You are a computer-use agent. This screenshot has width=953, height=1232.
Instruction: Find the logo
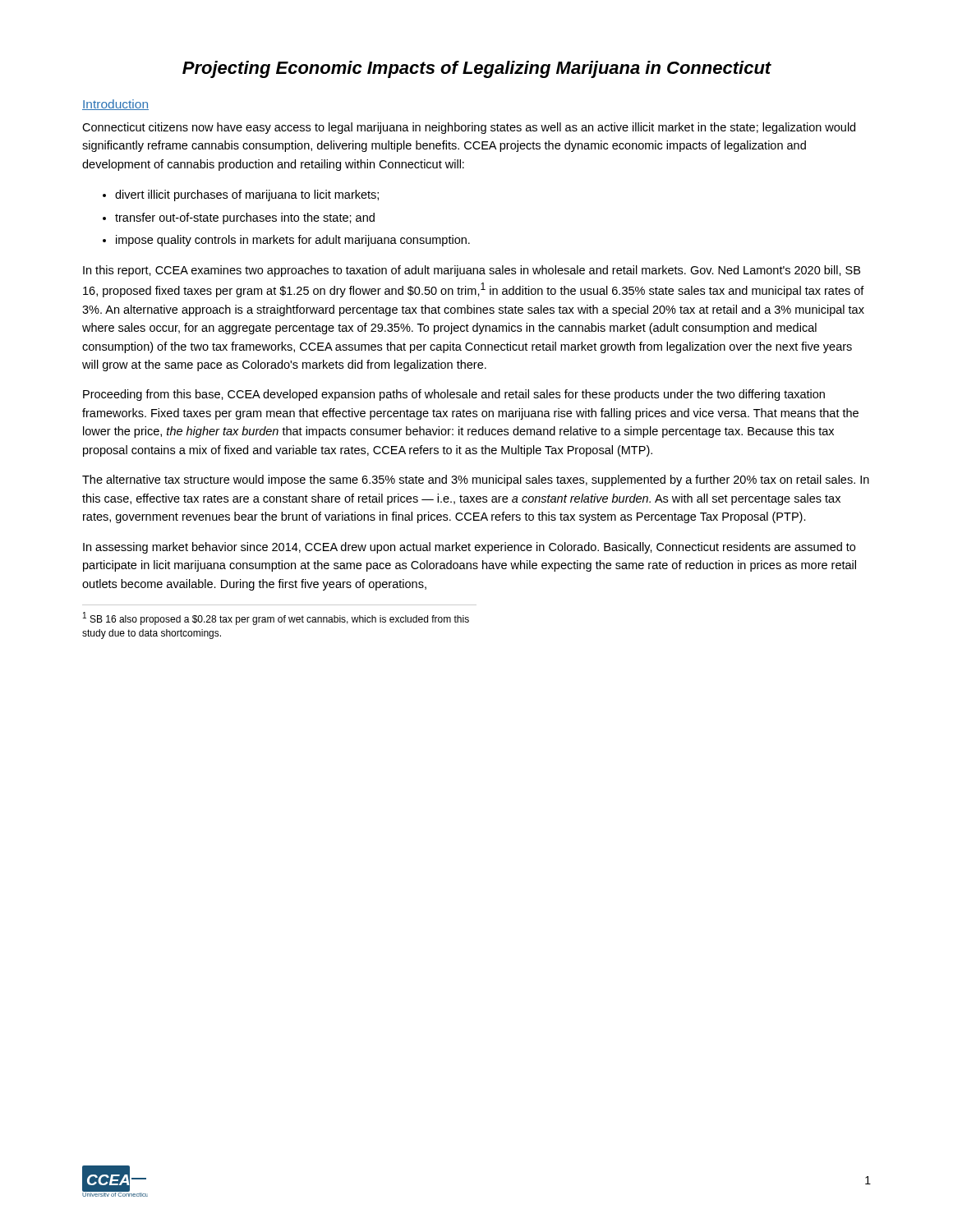(115, 1182)
